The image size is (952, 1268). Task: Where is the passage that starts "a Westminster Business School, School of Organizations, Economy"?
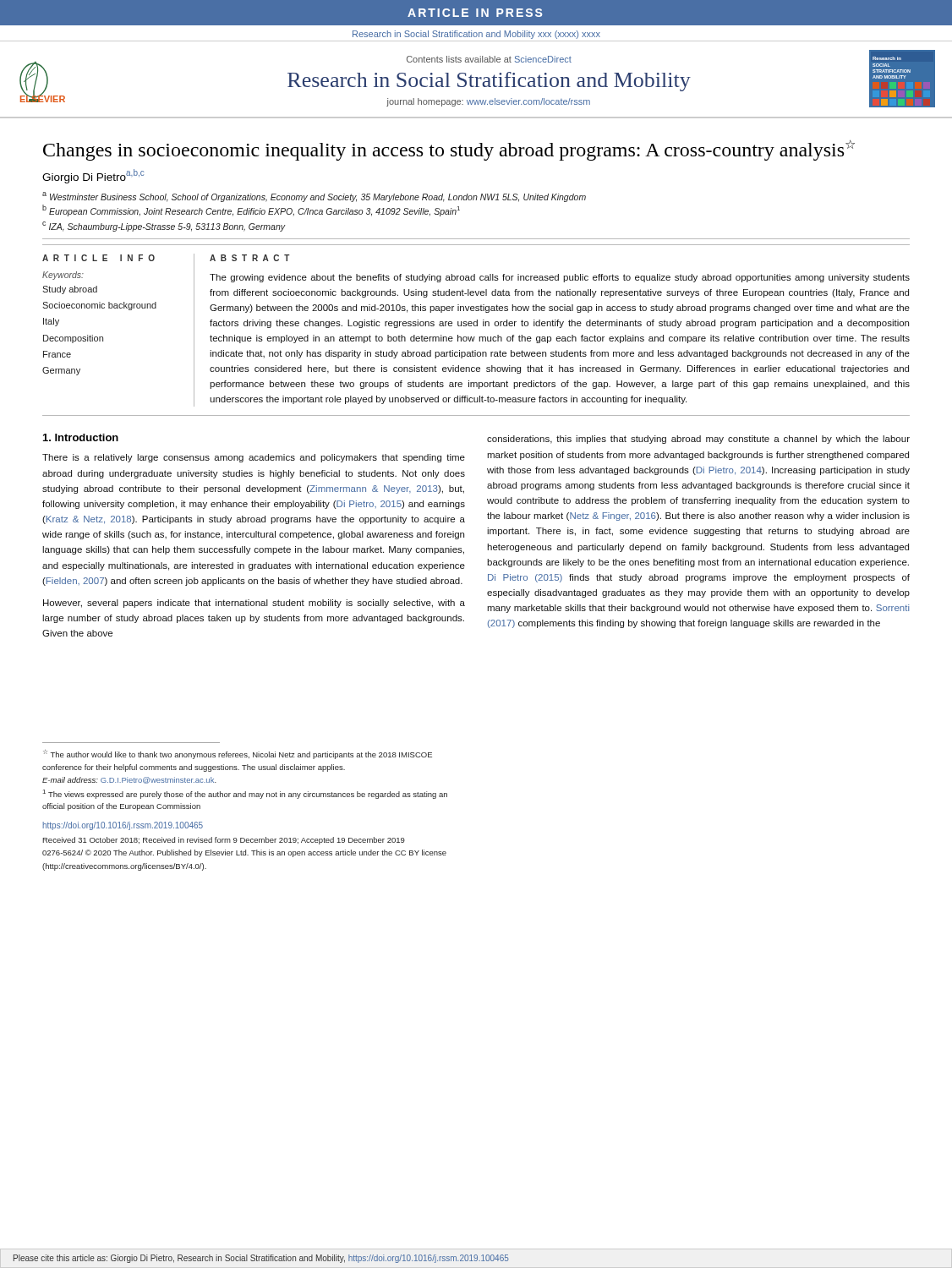(x=314, y=210)
